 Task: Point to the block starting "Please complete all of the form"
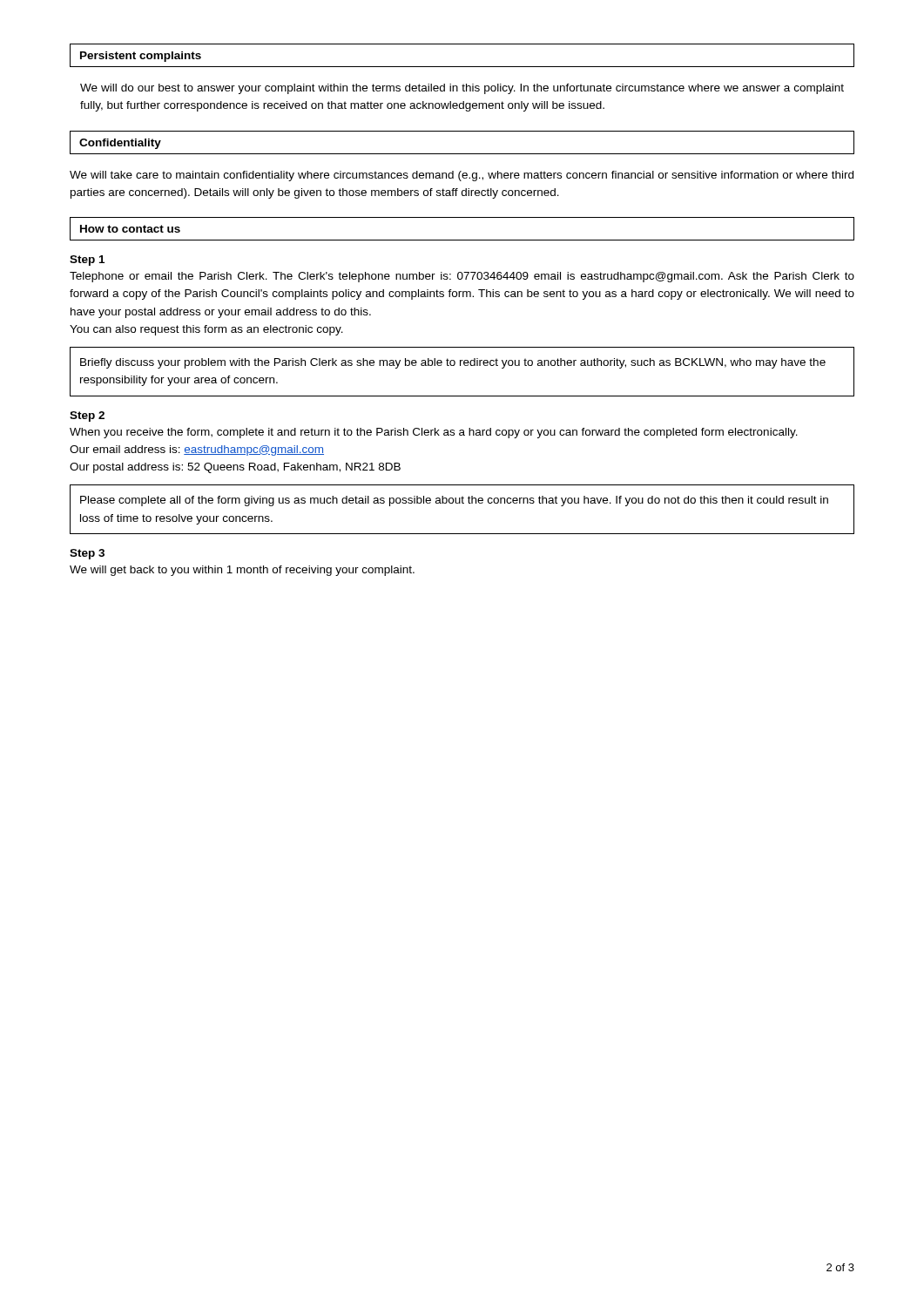[454, 509]
